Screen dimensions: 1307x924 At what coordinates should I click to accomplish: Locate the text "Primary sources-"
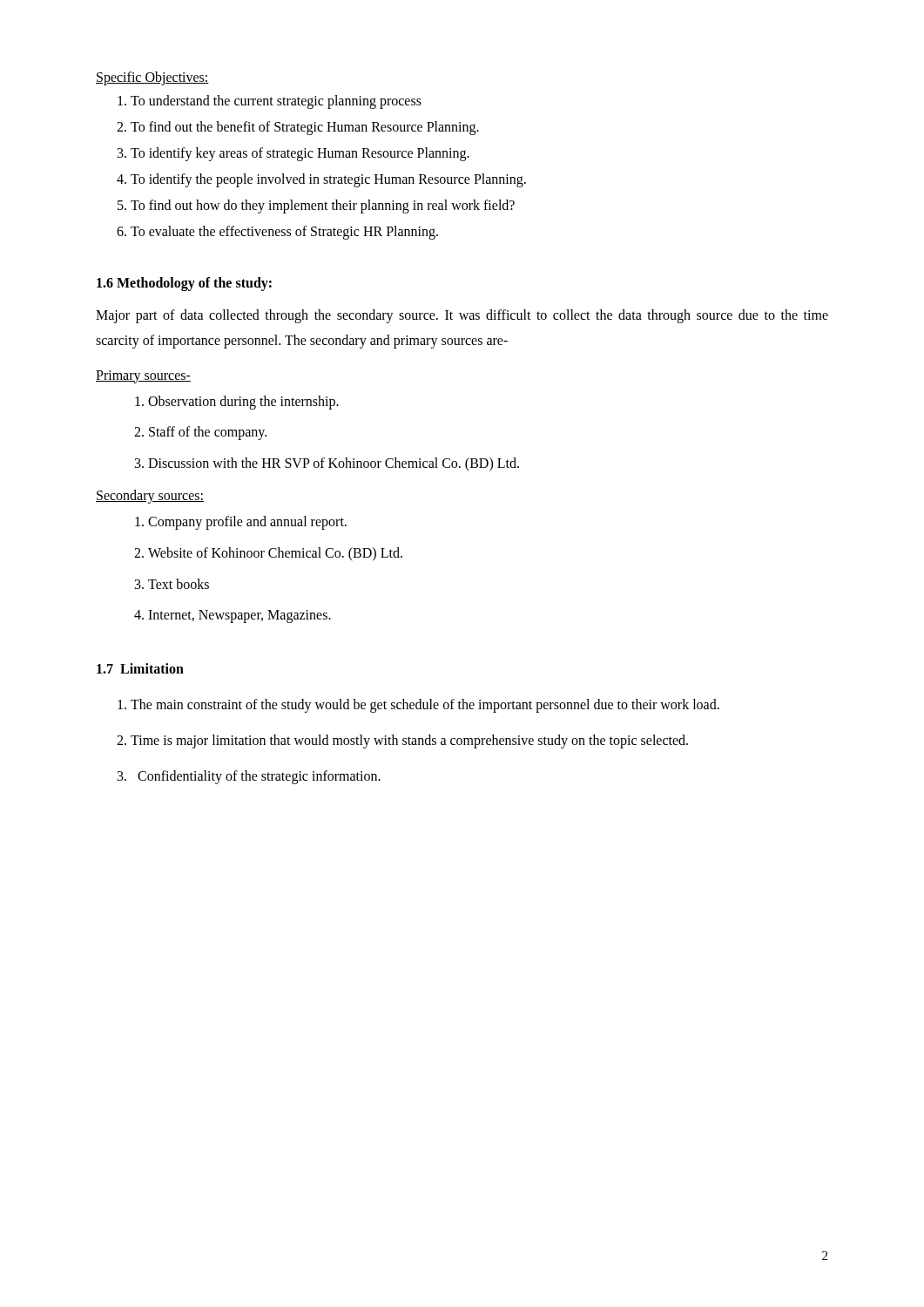coord(143,375)
